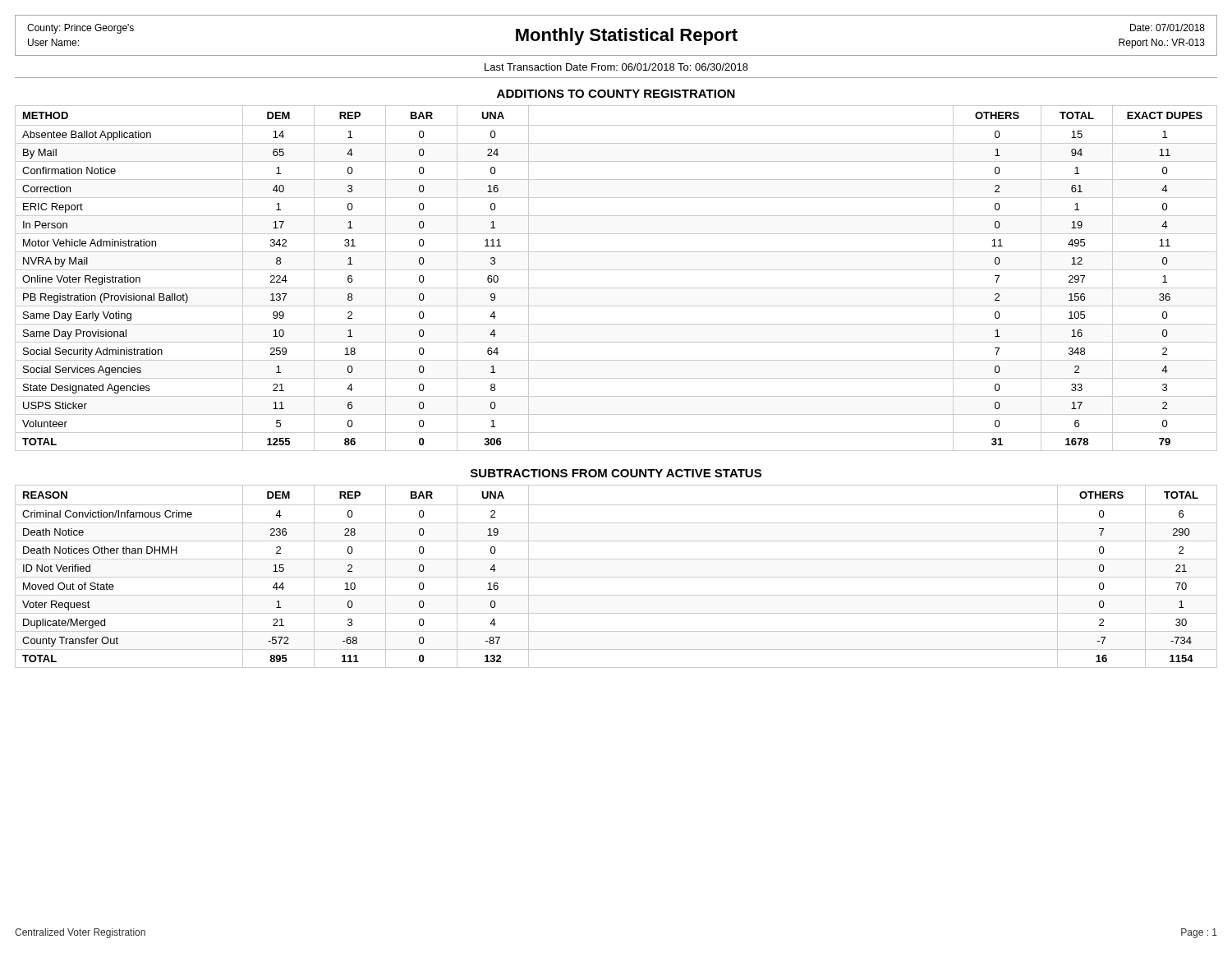Viewport: 1232px width, 953px height.
Task: Find the table that mentions "State Designated Agencies"
Action: click(x=616, y=278)
